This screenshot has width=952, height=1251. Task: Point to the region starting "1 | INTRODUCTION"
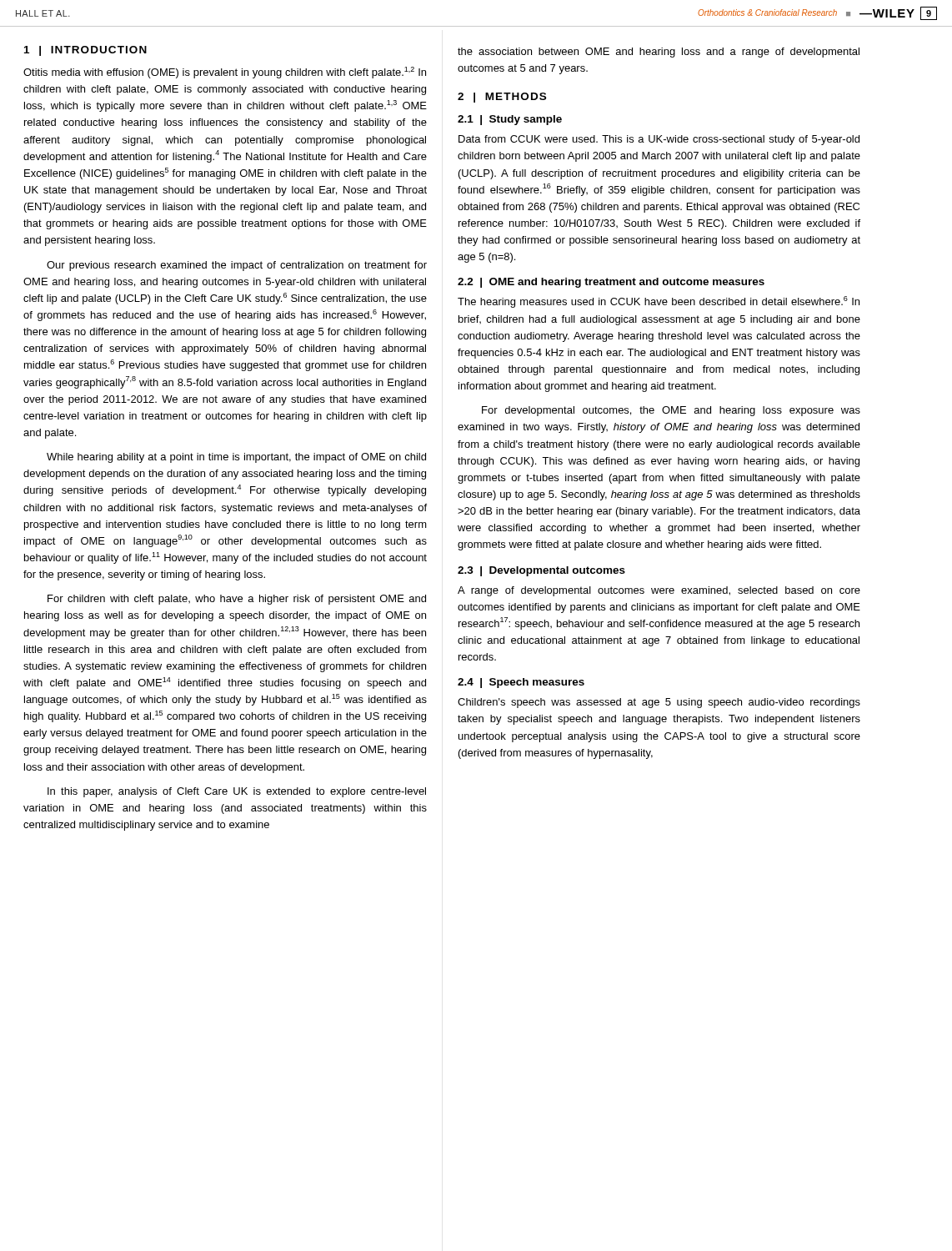click(x=86, y=50)
